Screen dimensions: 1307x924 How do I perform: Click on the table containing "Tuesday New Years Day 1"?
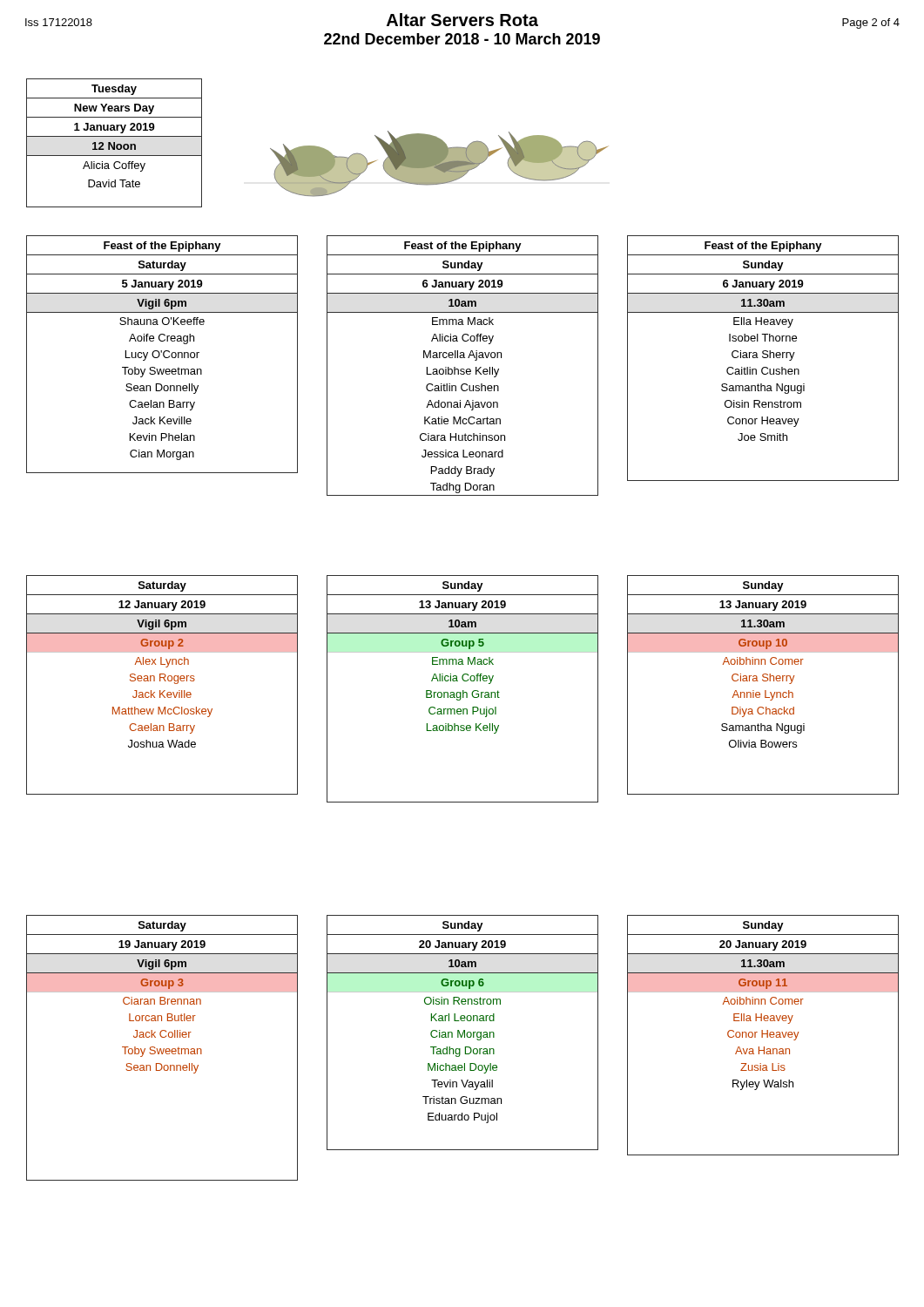click(114, 143)
